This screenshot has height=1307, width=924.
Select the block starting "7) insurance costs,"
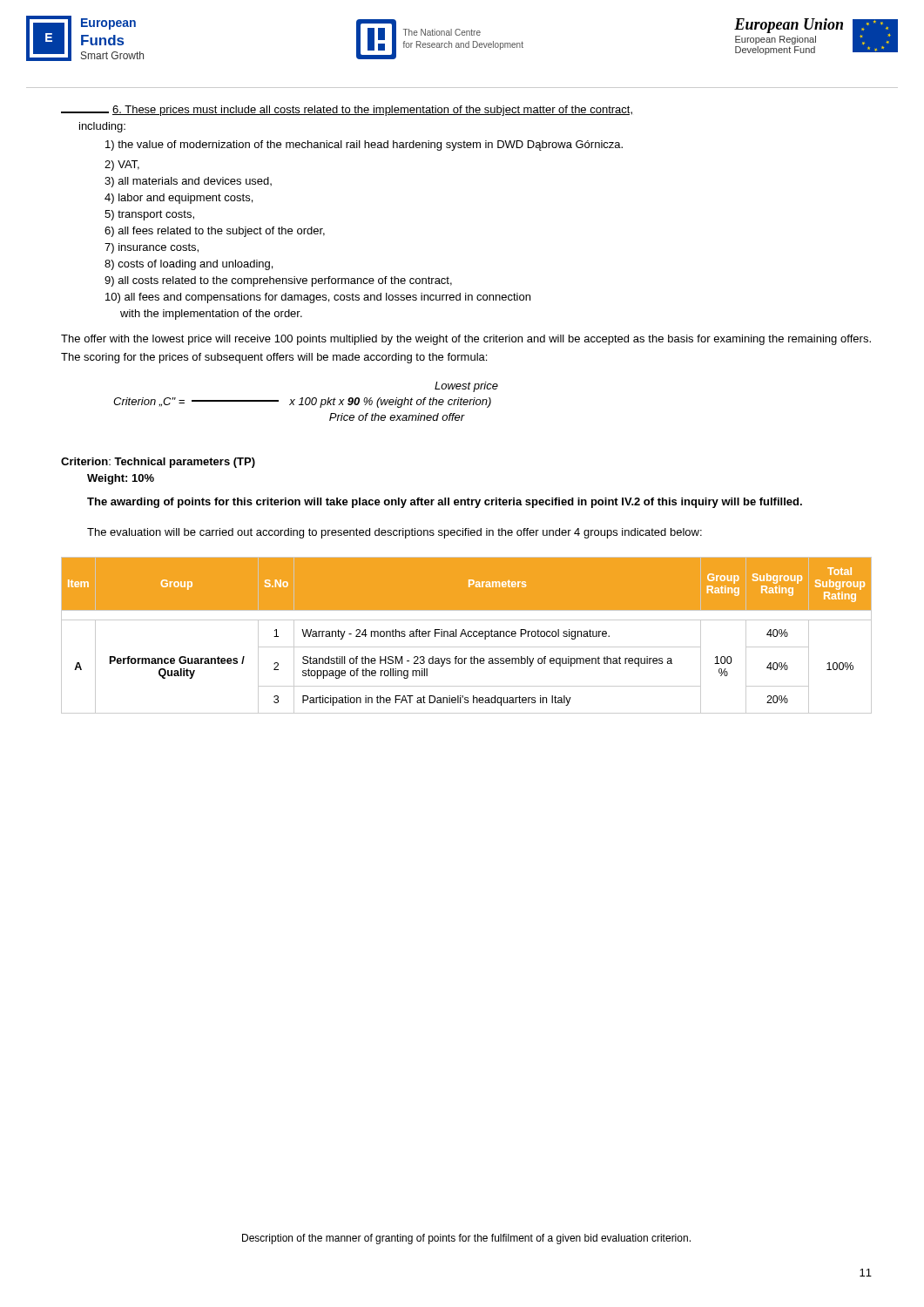pyautogui.click(x=152, y=247)
